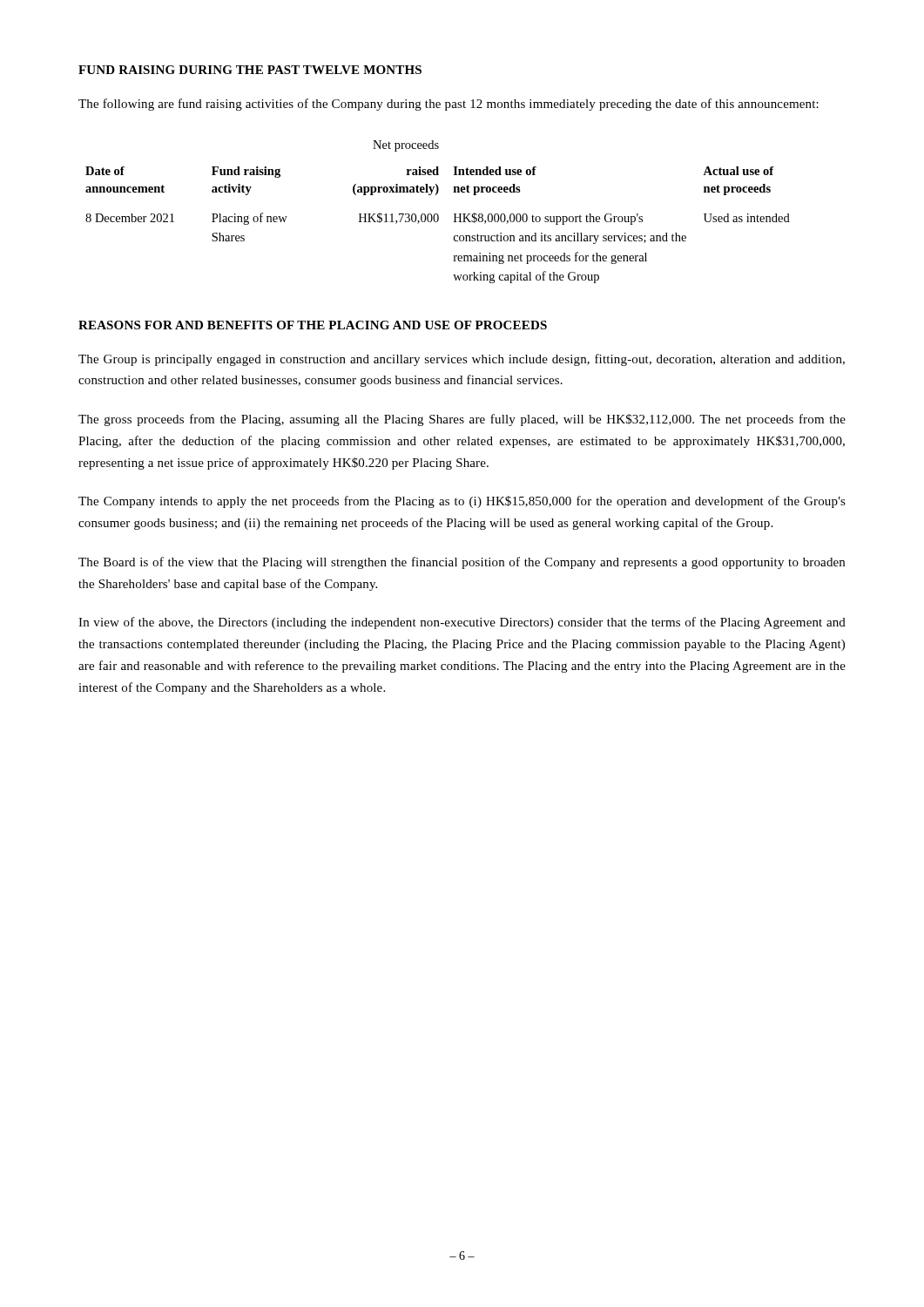Where is the passage that starts "The gross proceeds"?

462,441
